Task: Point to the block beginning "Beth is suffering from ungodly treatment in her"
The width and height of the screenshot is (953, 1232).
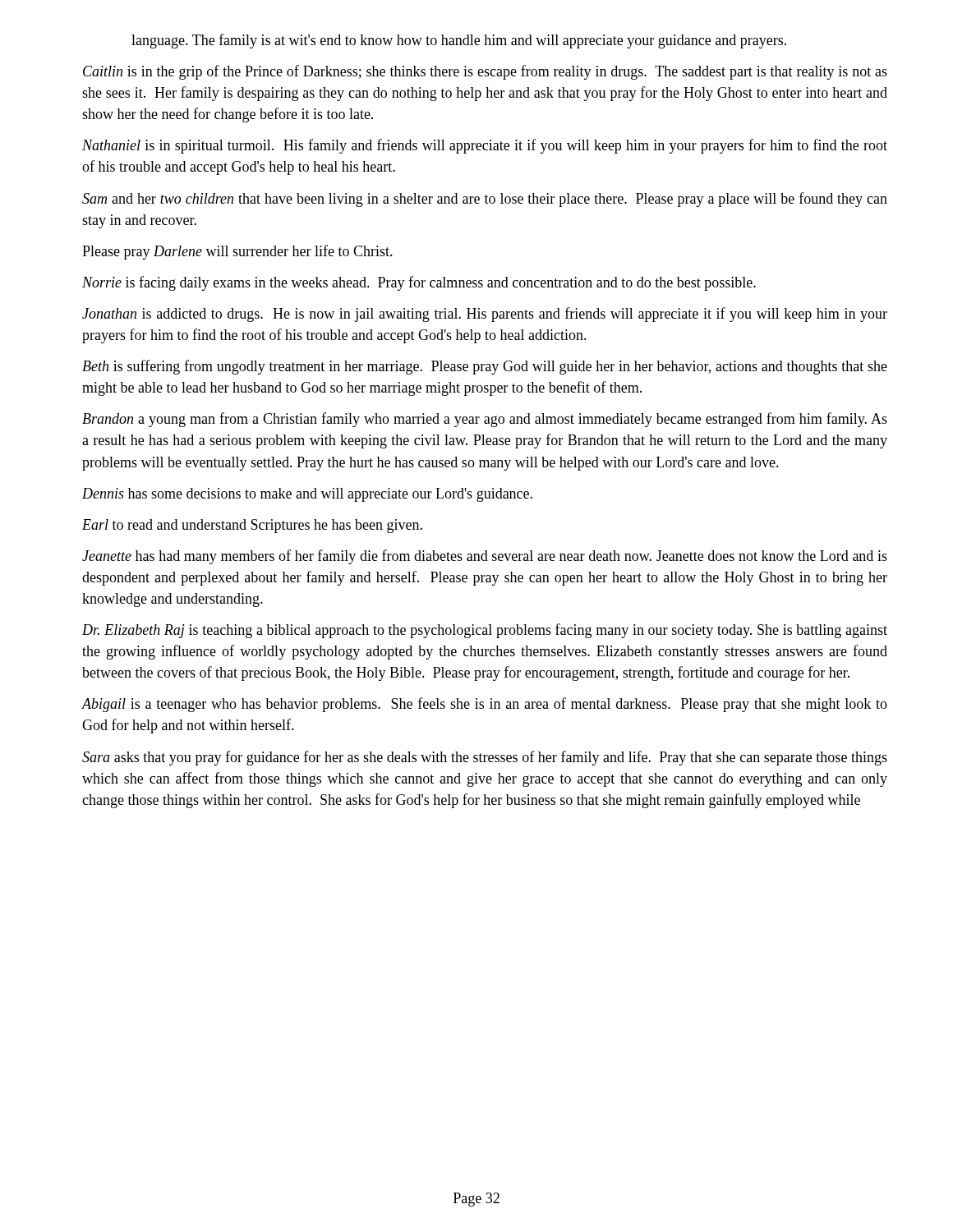Action: coord(485,377)
